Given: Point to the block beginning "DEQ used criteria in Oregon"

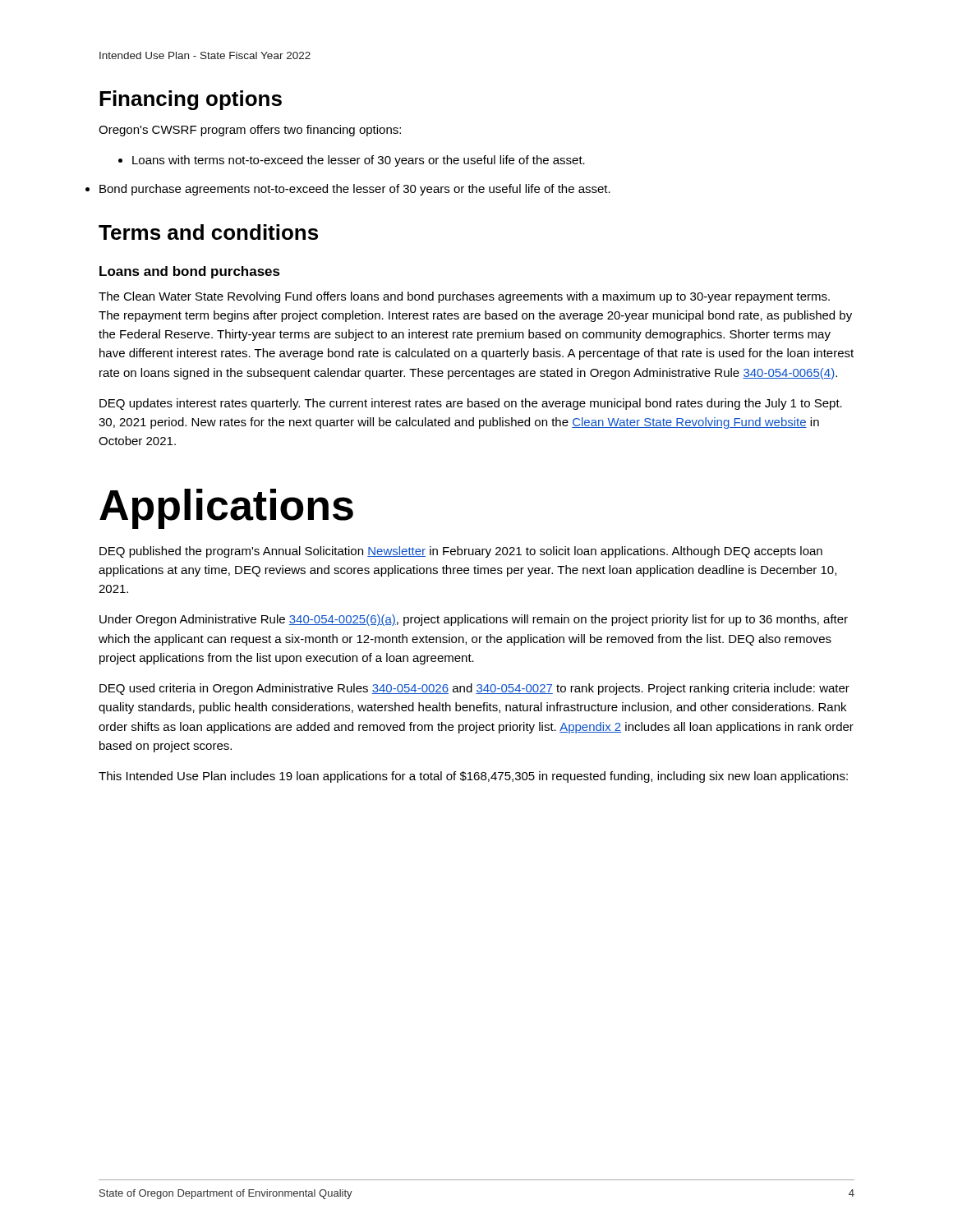Looking at the screenshot, I should coord(476,717).
